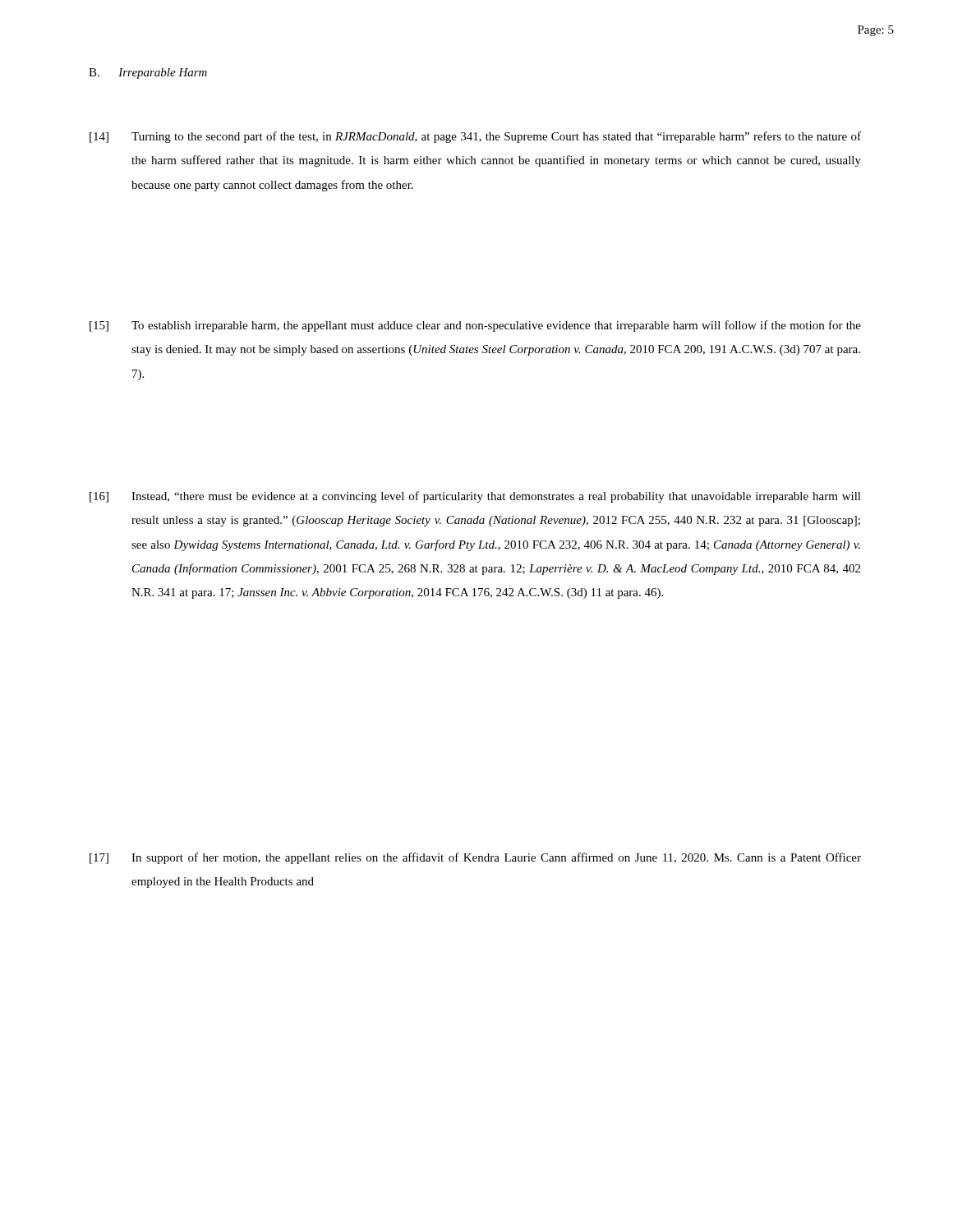This screenshot has width=953, height=1232.
Task: Click the passage that begins "[15]To establish irreparable harm, the appellant must adduce"
Action: tap(475, 350)
